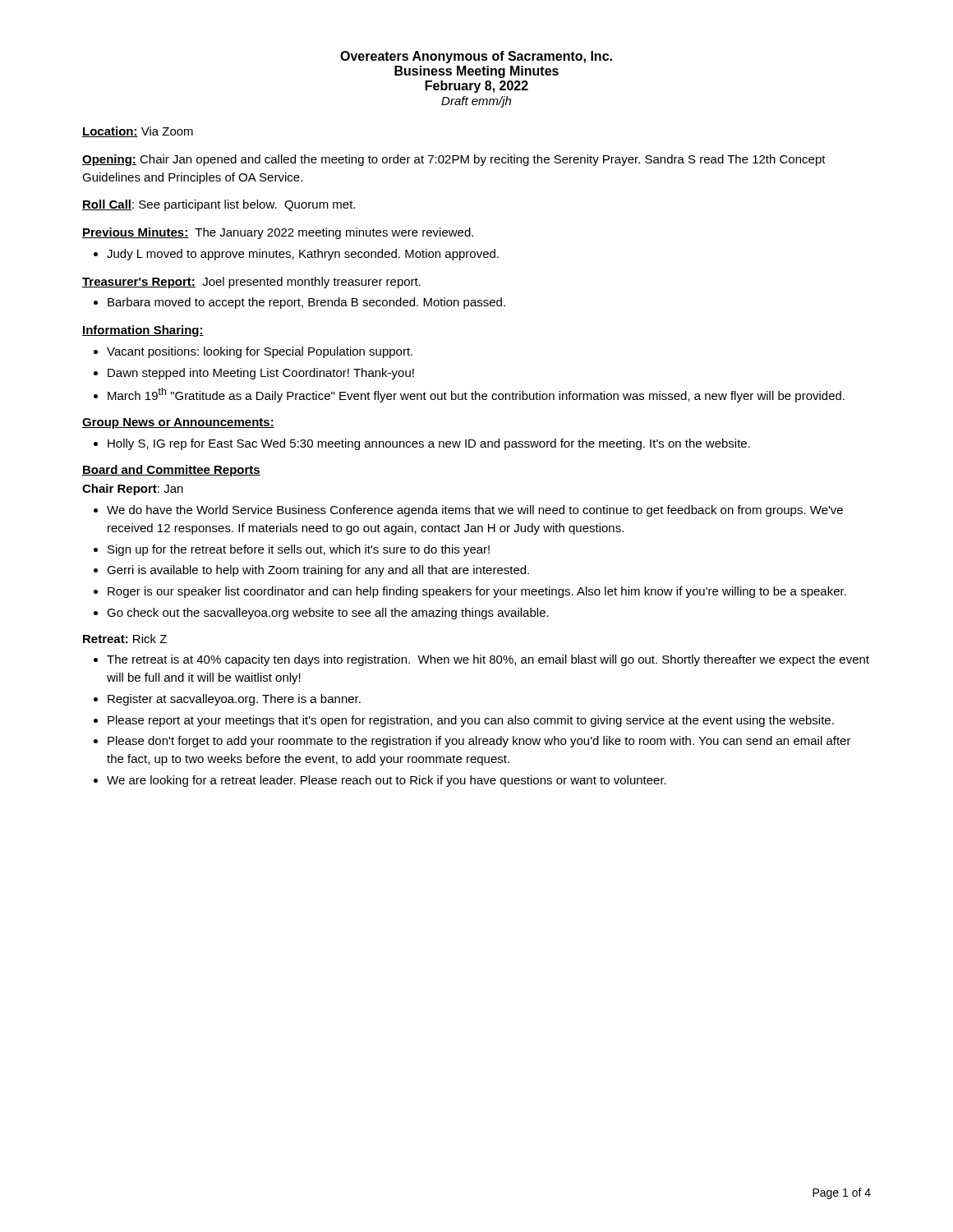Click on the passage starting "Retreat: Rick Z"
The width and height of the screenshot is (953, 1232).
125,639
